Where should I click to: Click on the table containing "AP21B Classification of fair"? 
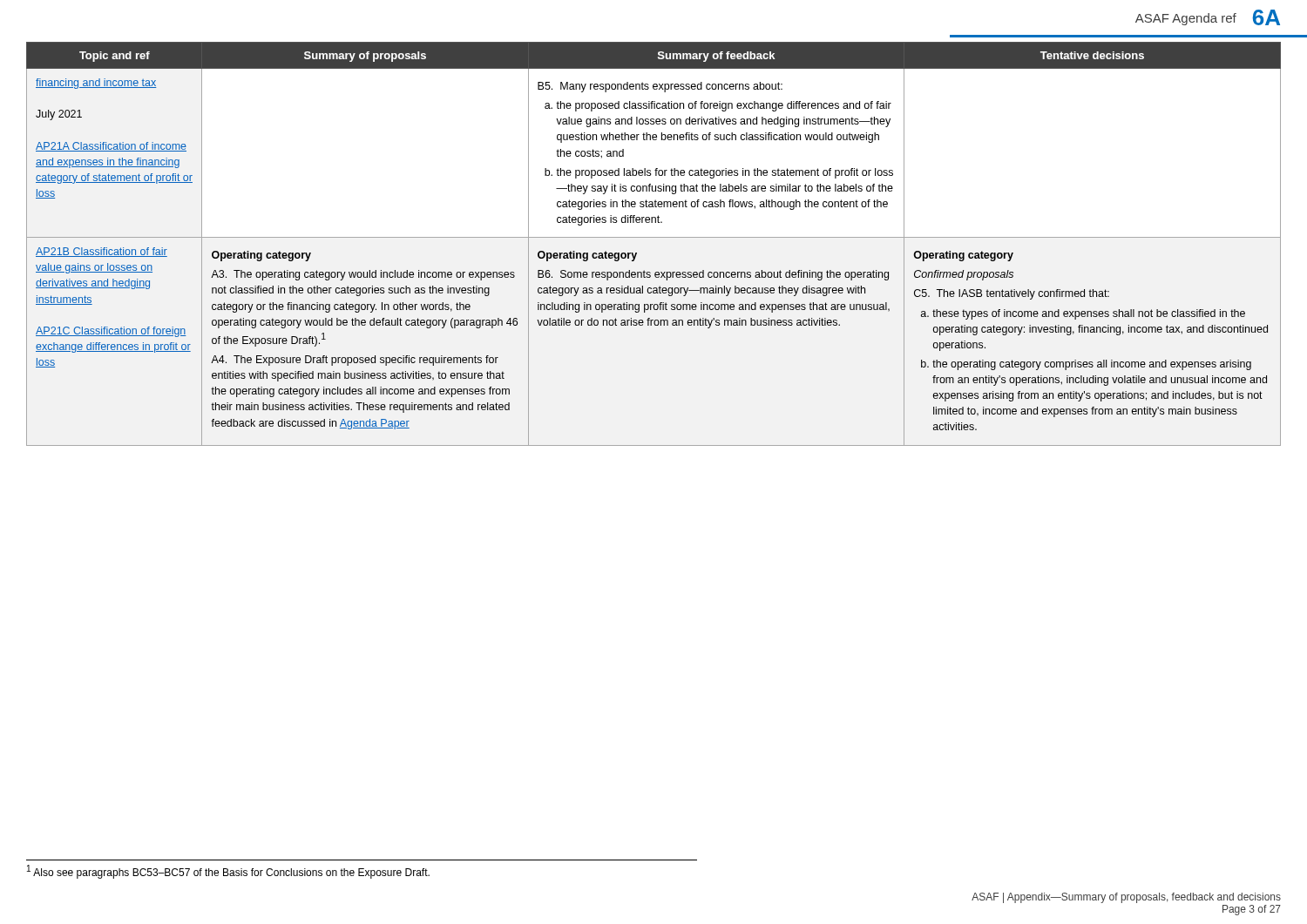(x=654, y=431)
